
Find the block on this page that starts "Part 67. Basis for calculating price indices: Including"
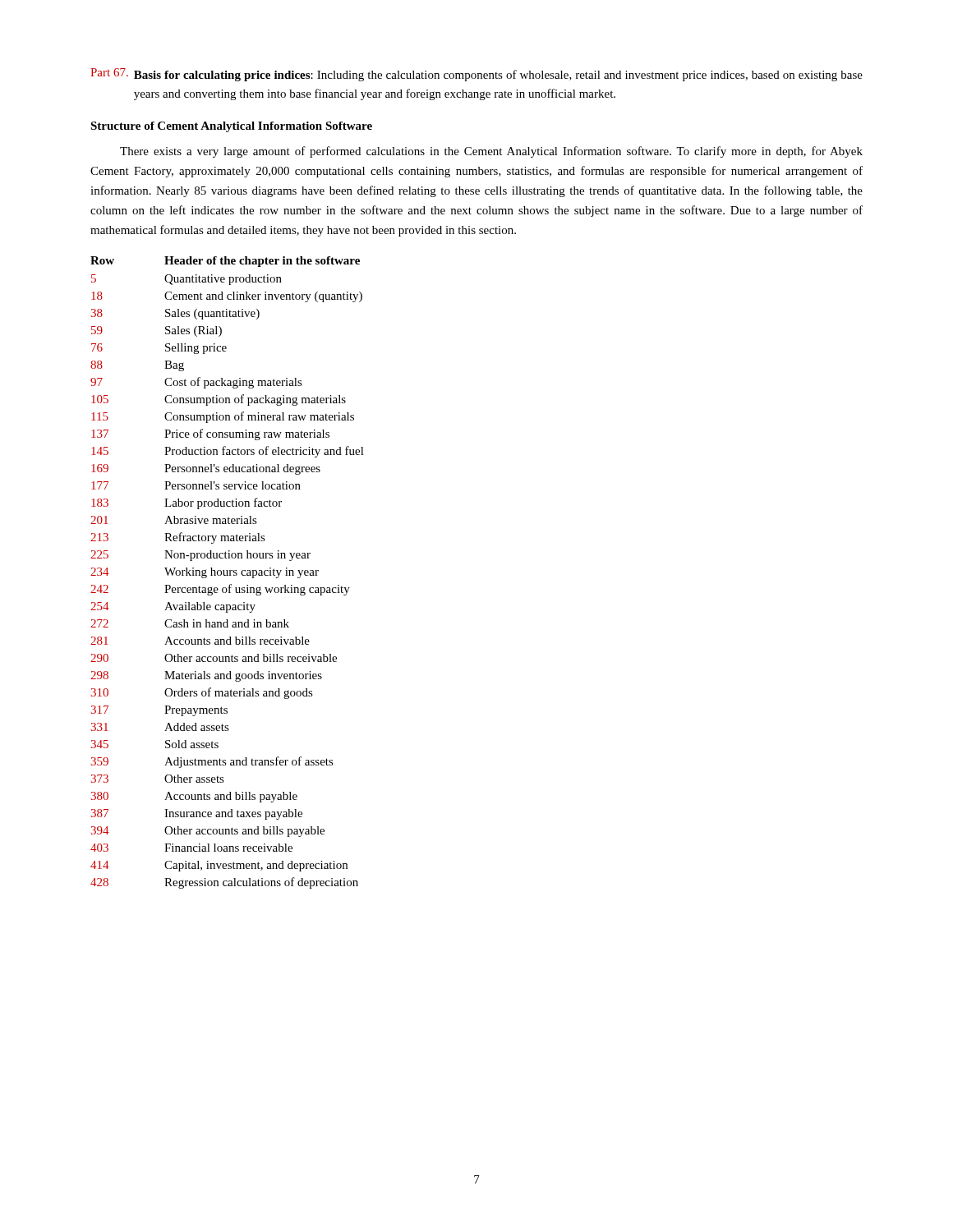coord(476,85)
